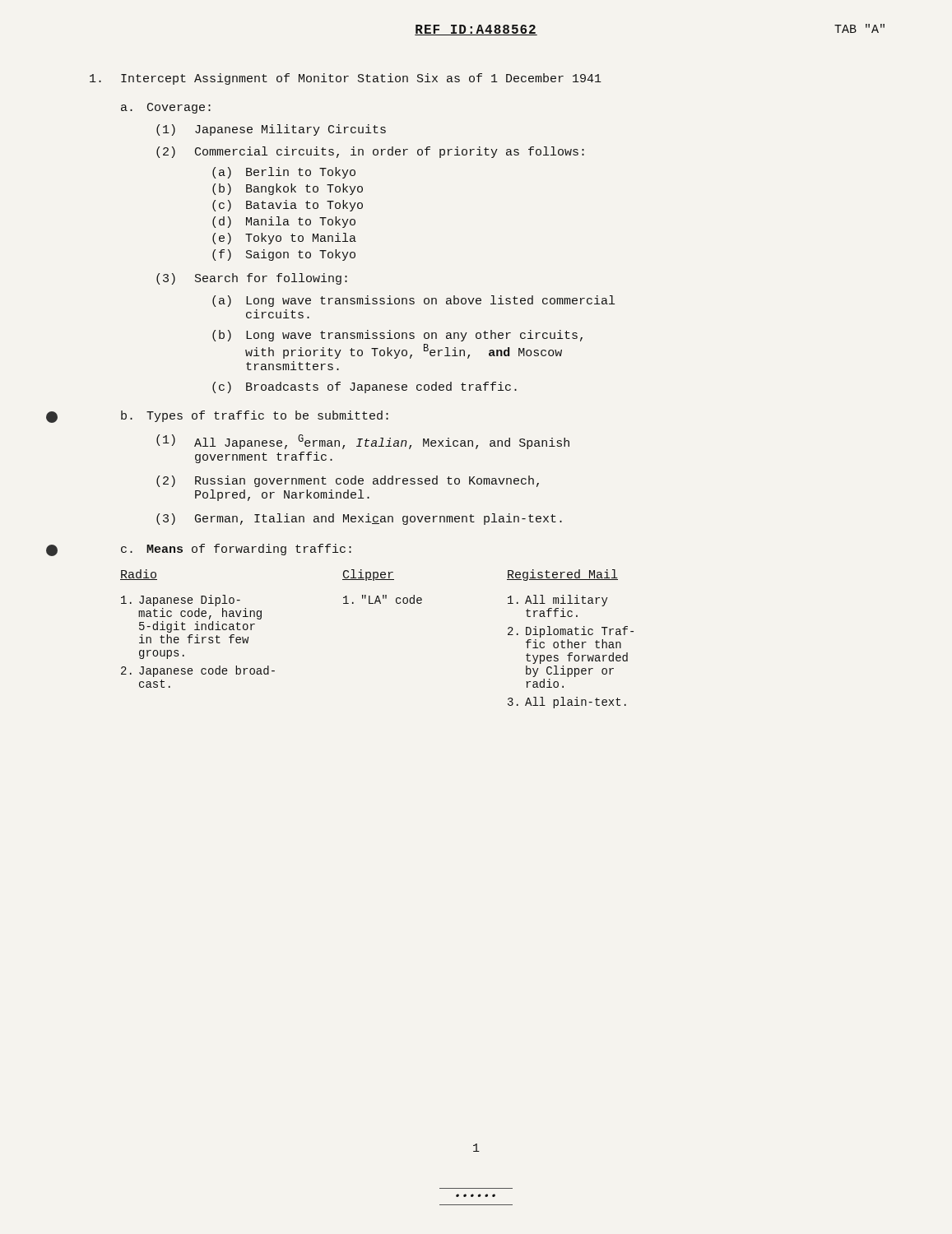
Task: Select the region starting "(b) Long wave transmissions on any other"
Action: [x=398, y=352]
